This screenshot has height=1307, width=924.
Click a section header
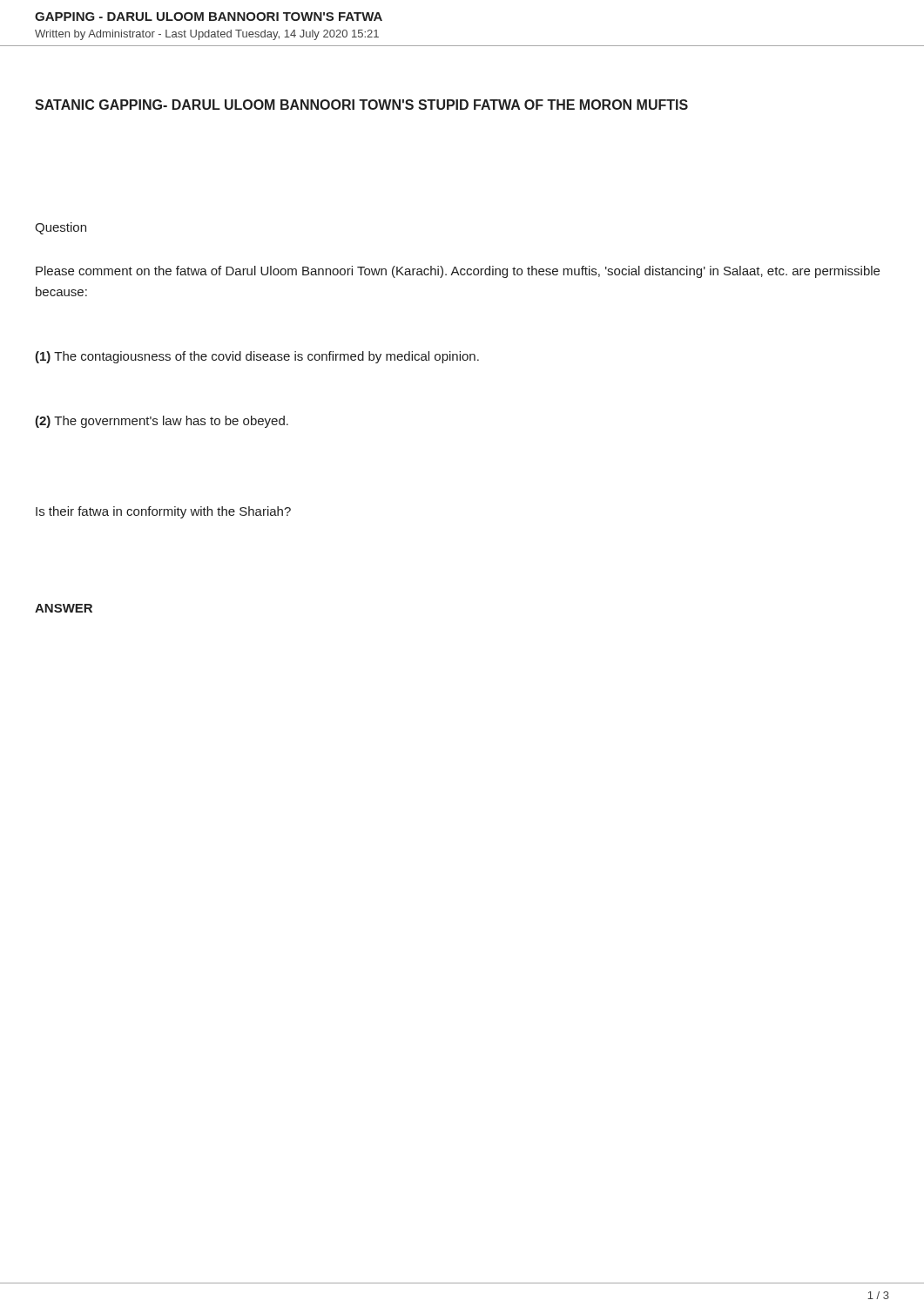[64, 608]
